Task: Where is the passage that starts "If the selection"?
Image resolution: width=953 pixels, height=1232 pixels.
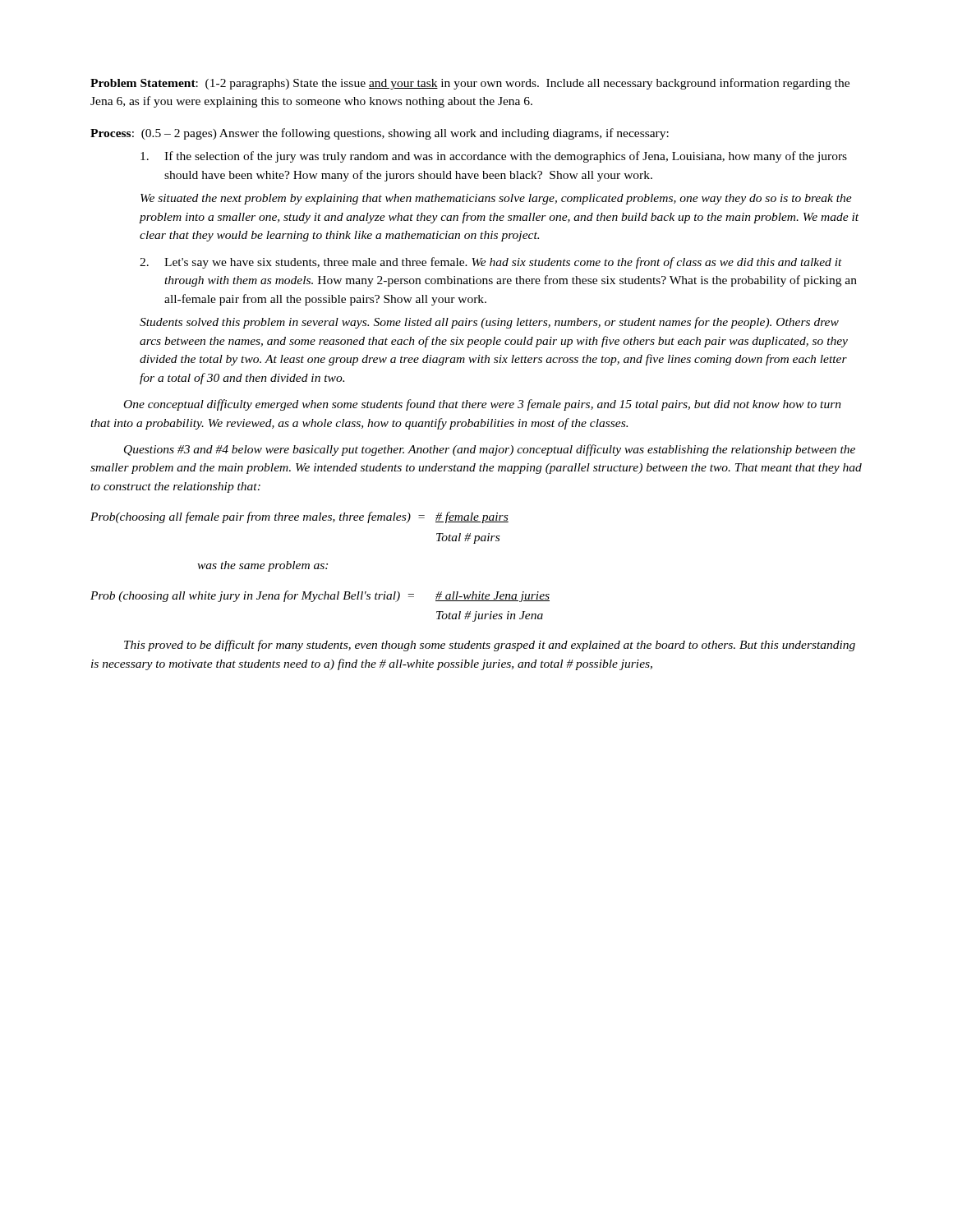Action: click(x=501, y=166)
